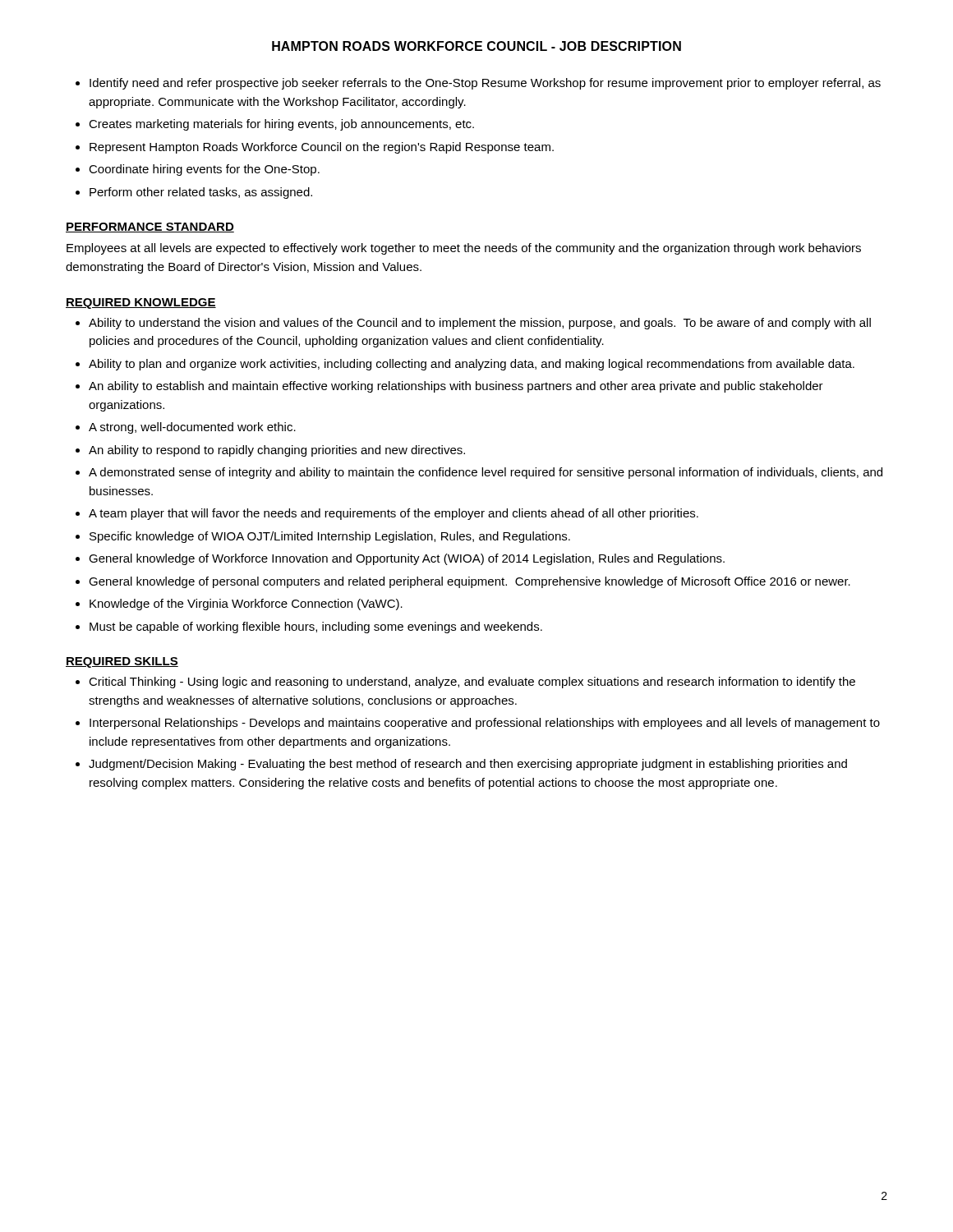Where is the passage that starts "Ability to understand the vision and values of"?
This screenshot has width=953, height=1232.
pos(488,332)
